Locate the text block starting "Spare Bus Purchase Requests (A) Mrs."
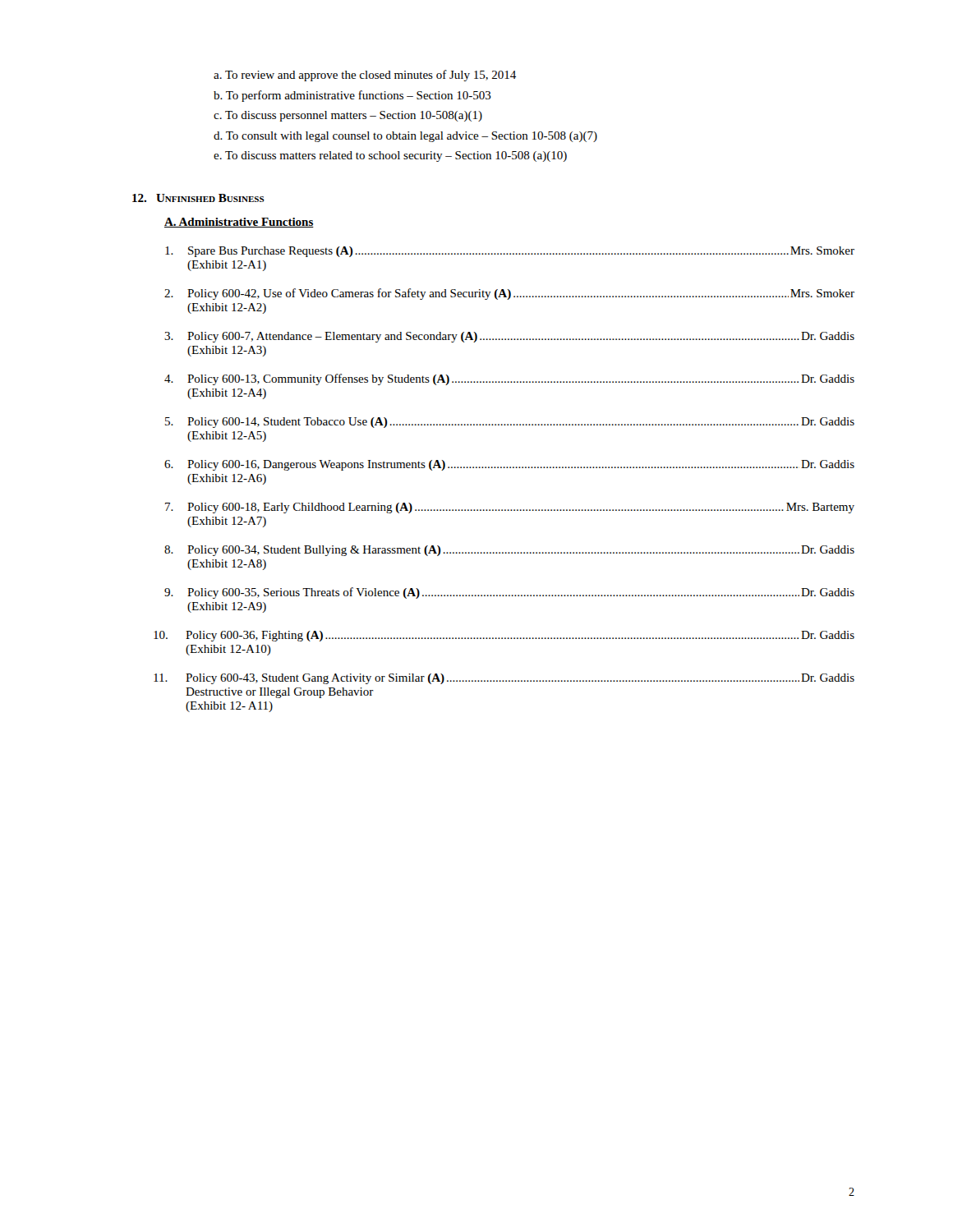 coord(509,257)
